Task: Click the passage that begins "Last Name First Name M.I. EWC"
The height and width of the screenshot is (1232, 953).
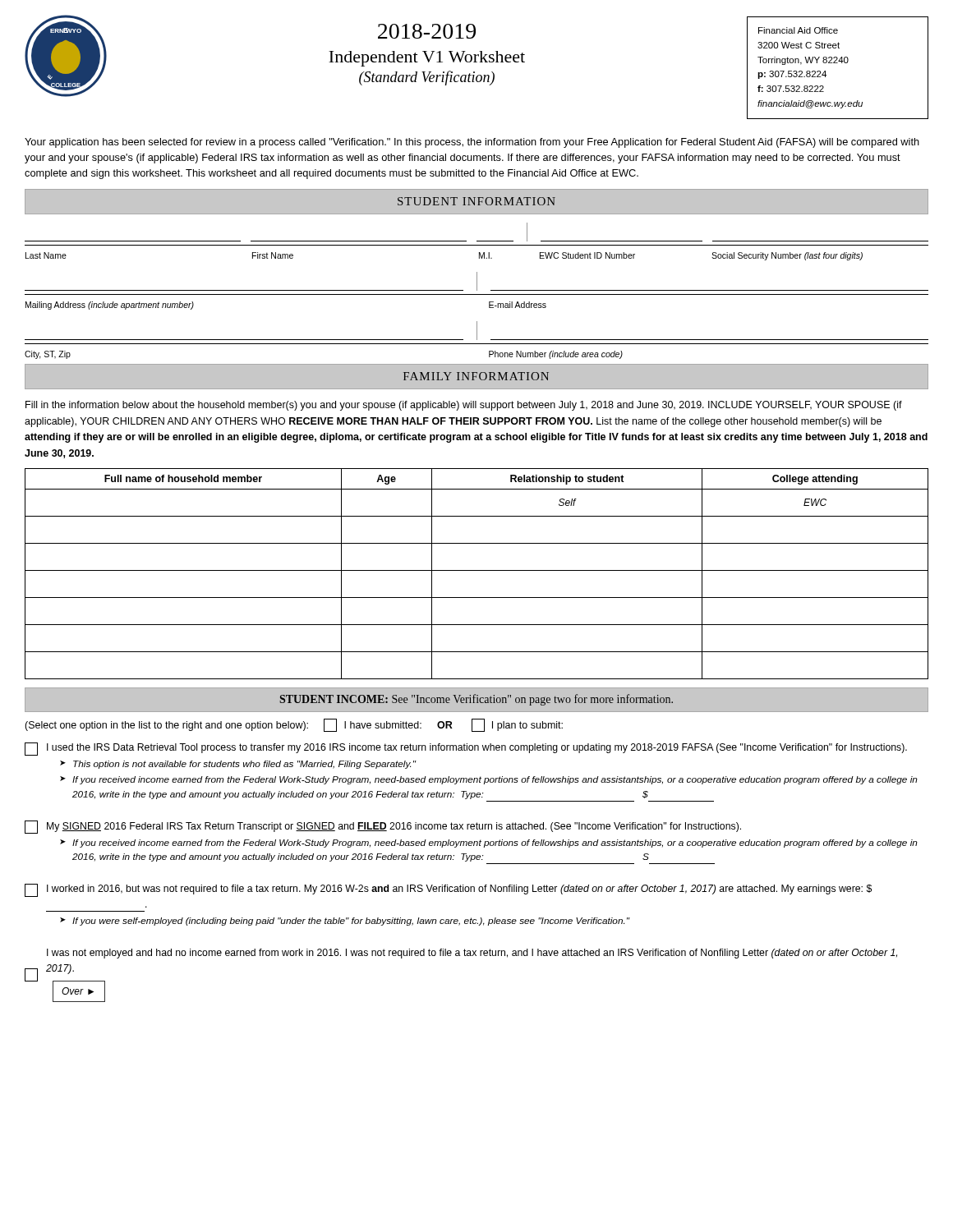Action: [476, 256]
